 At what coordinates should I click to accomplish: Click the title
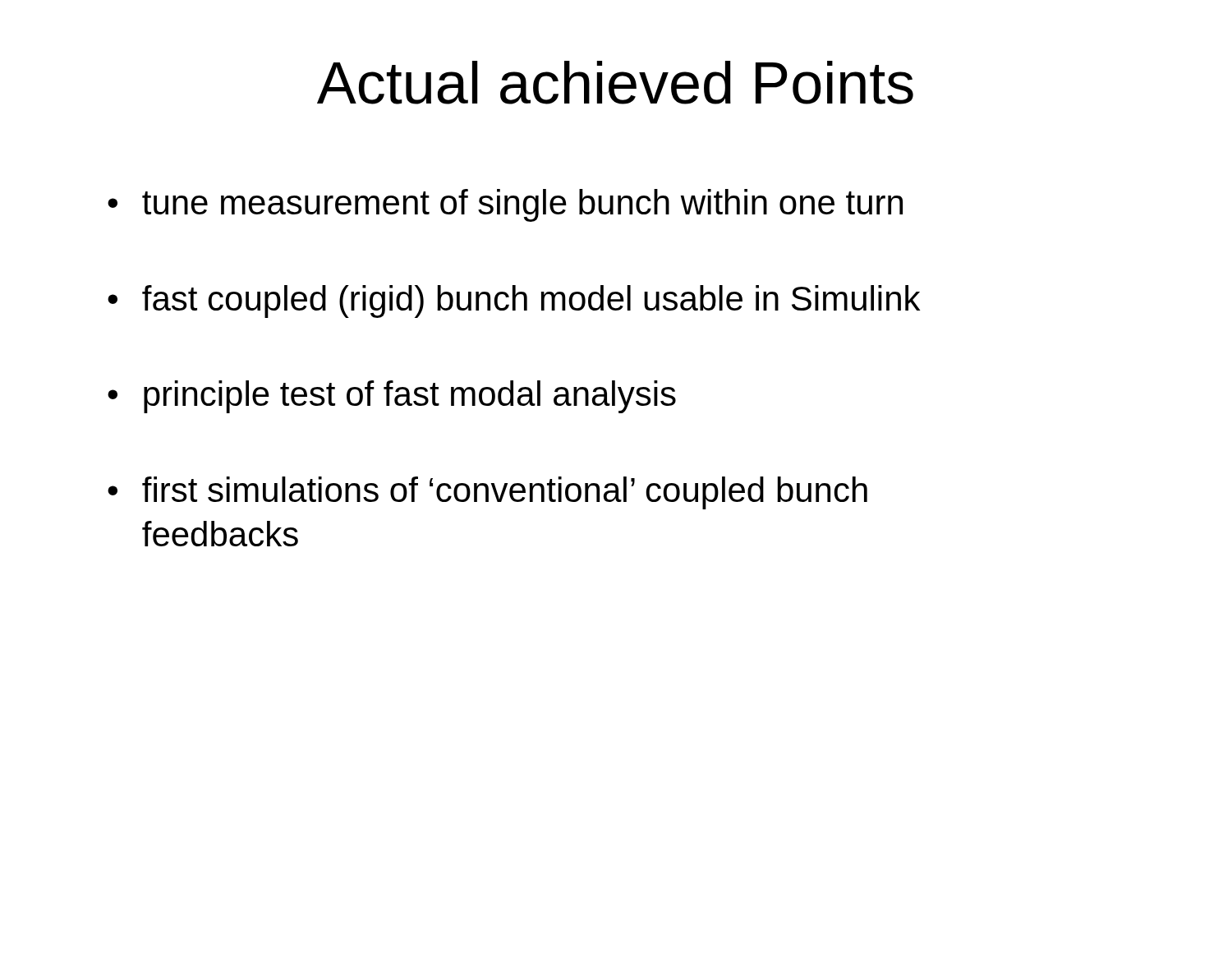pos(616,83)
